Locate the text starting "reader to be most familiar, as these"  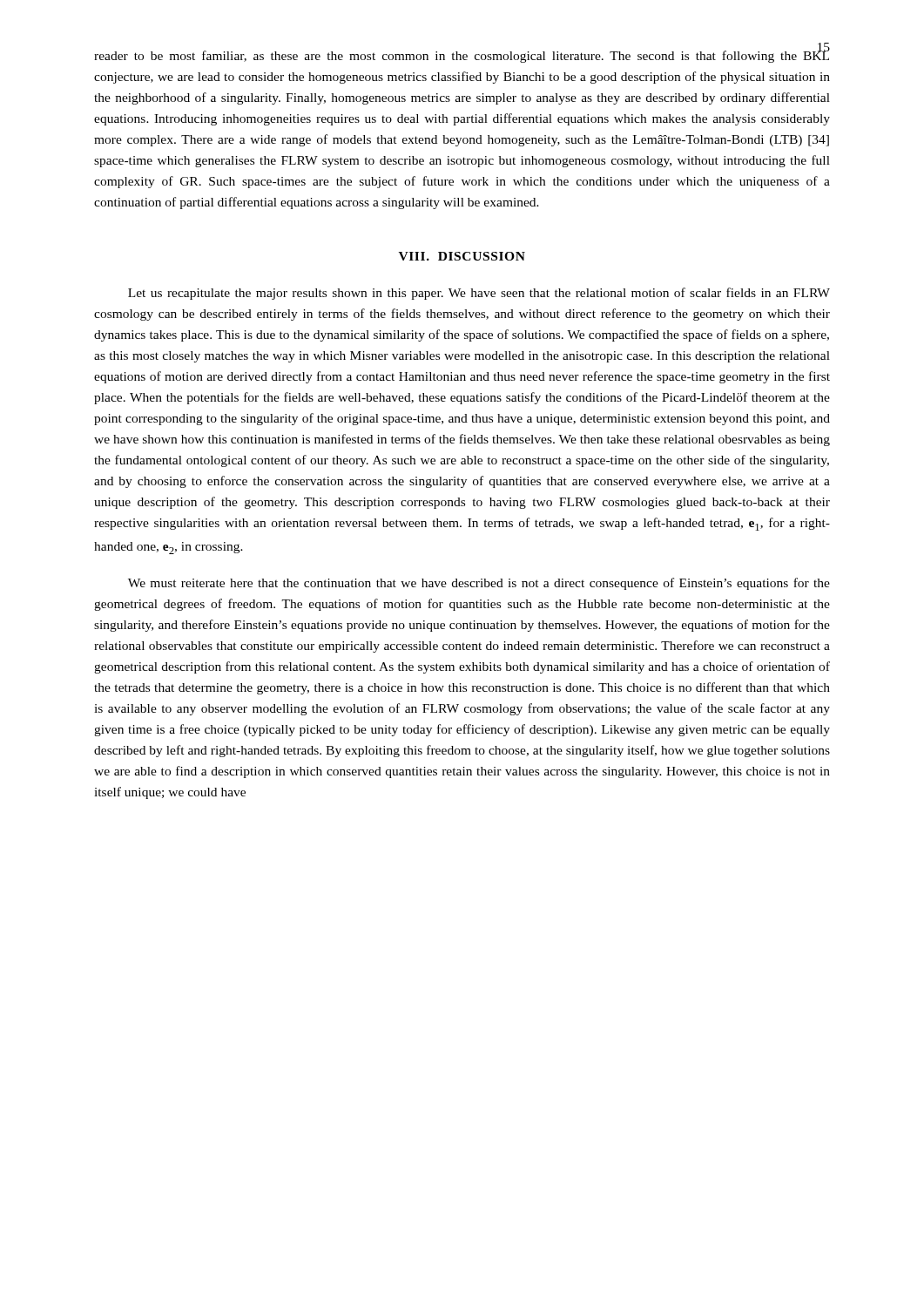click(462, 129)
